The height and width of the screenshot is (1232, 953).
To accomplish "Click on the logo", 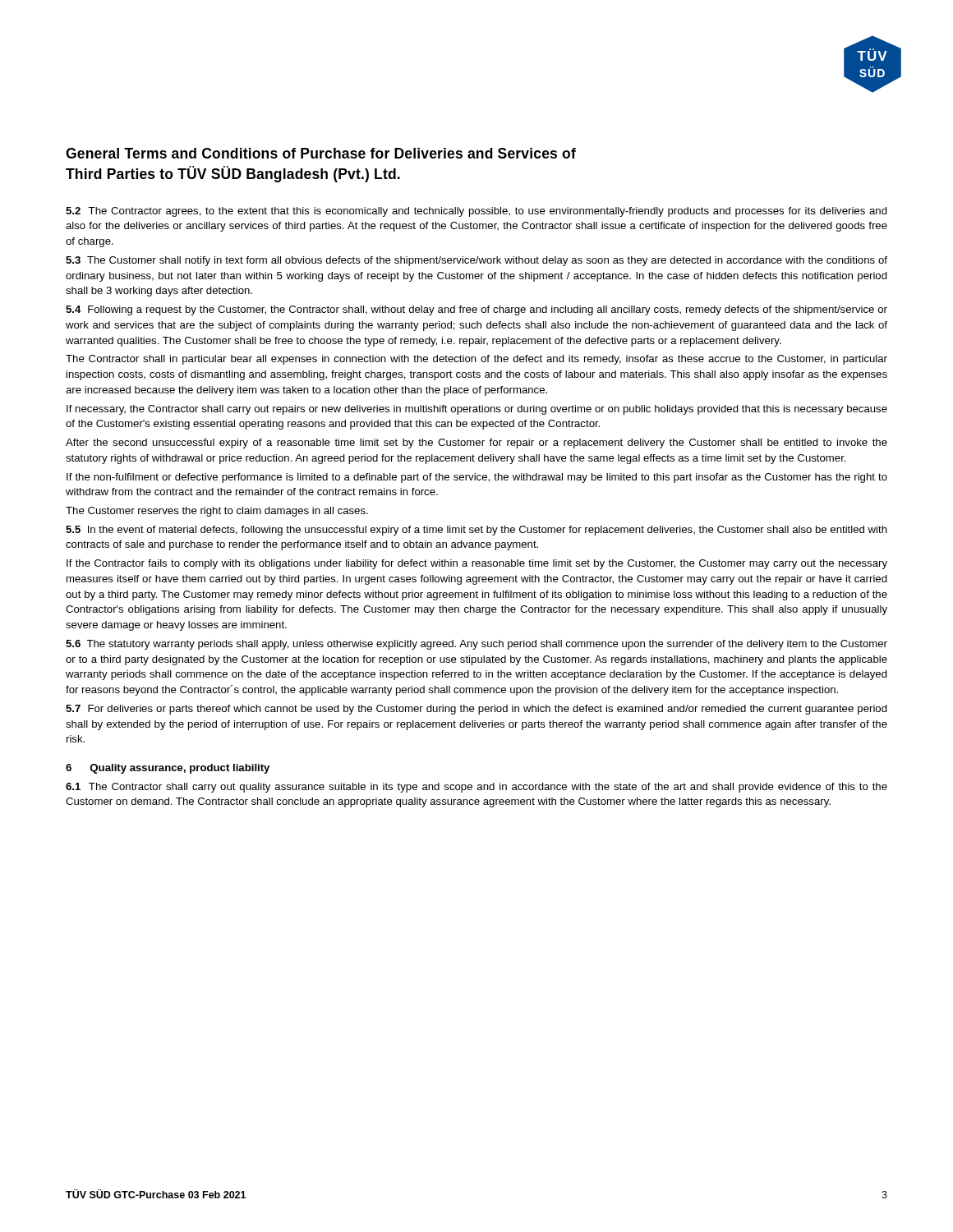I will tap(872, 64).
